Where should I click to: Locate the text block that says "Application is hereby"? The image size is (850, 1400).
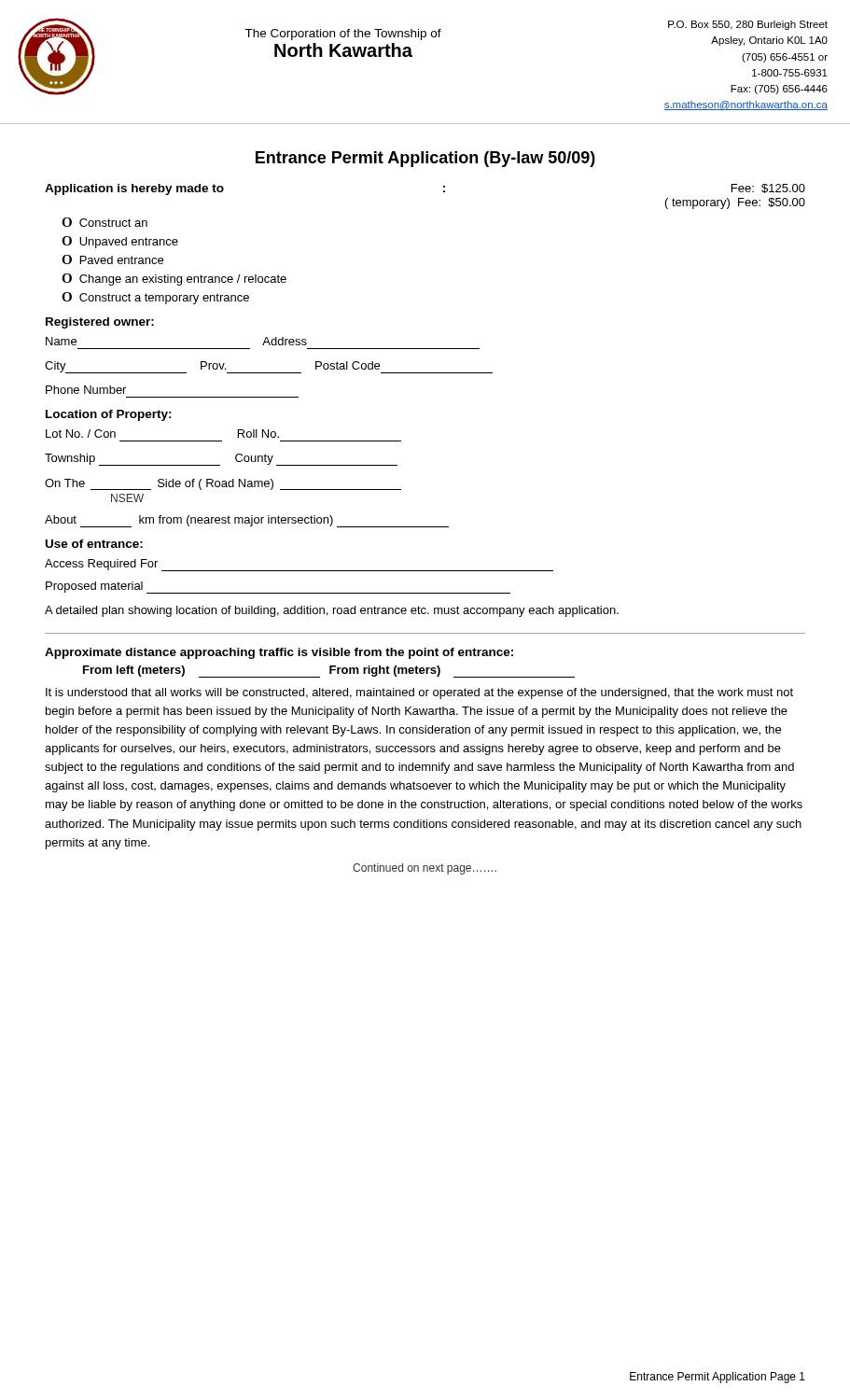tap(134, 188)
